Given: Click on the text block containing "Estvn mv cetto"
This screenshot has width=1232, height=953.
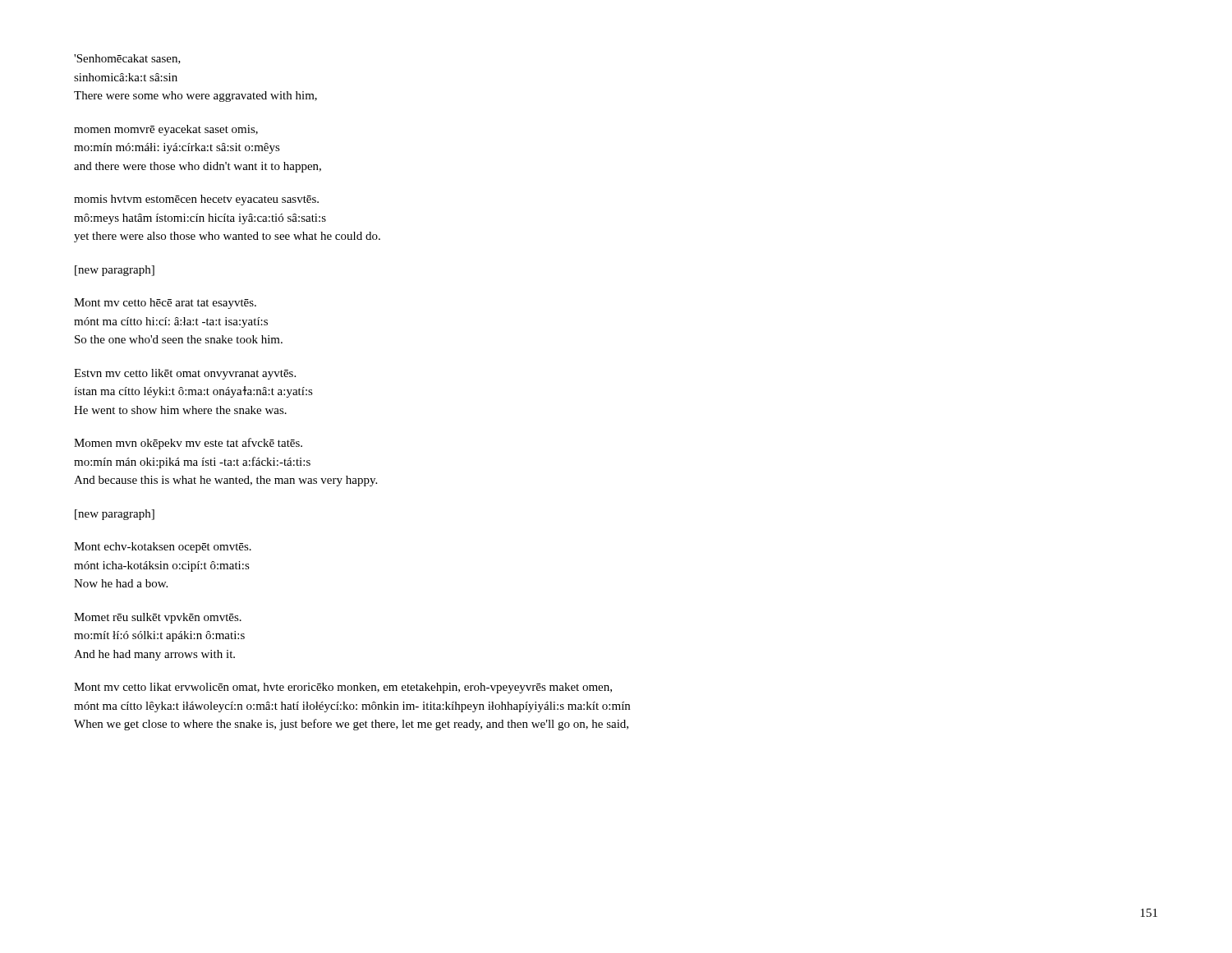Looking at the screenshot, I should 185,374.
